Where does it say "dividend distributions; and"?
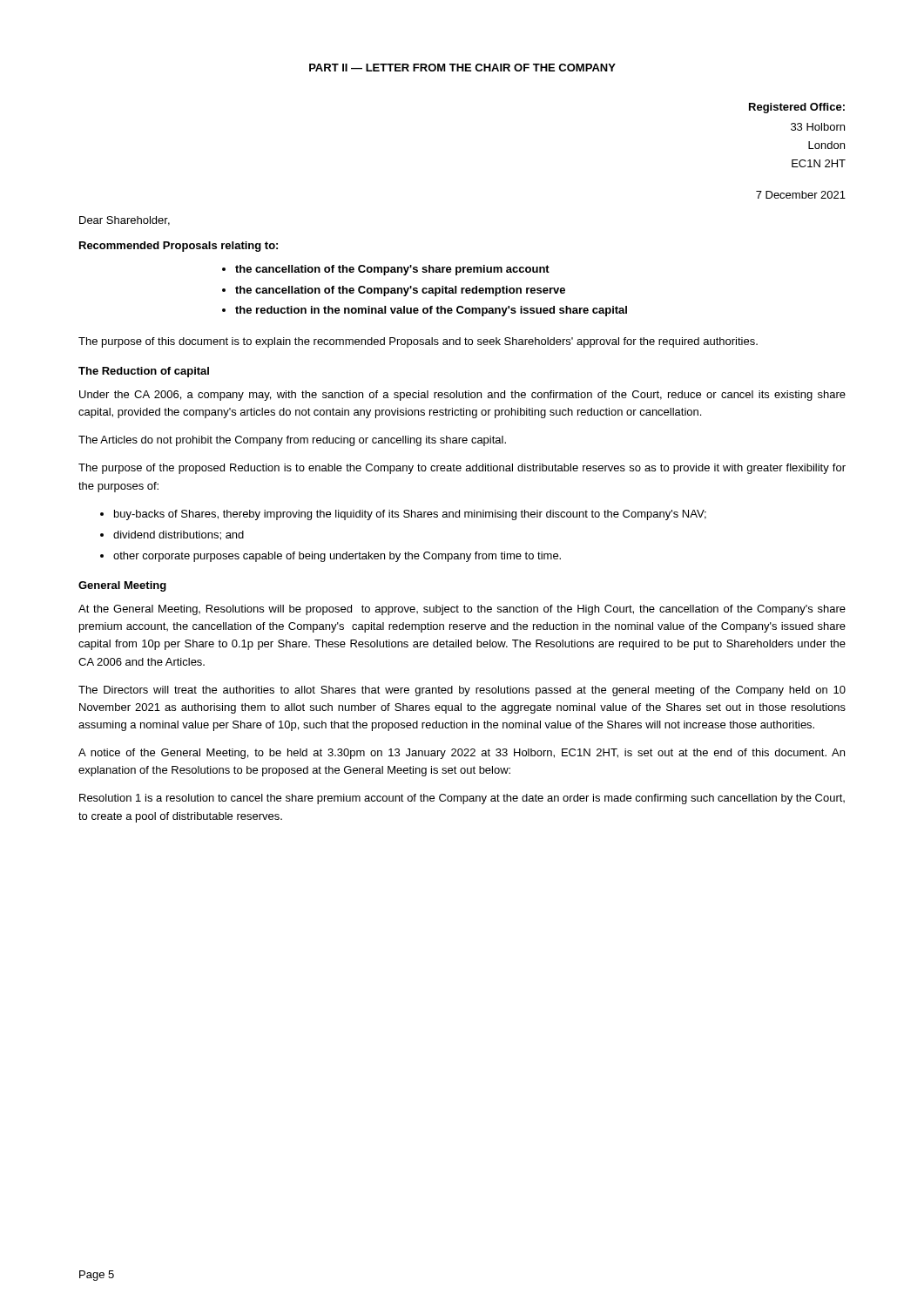 179,534
